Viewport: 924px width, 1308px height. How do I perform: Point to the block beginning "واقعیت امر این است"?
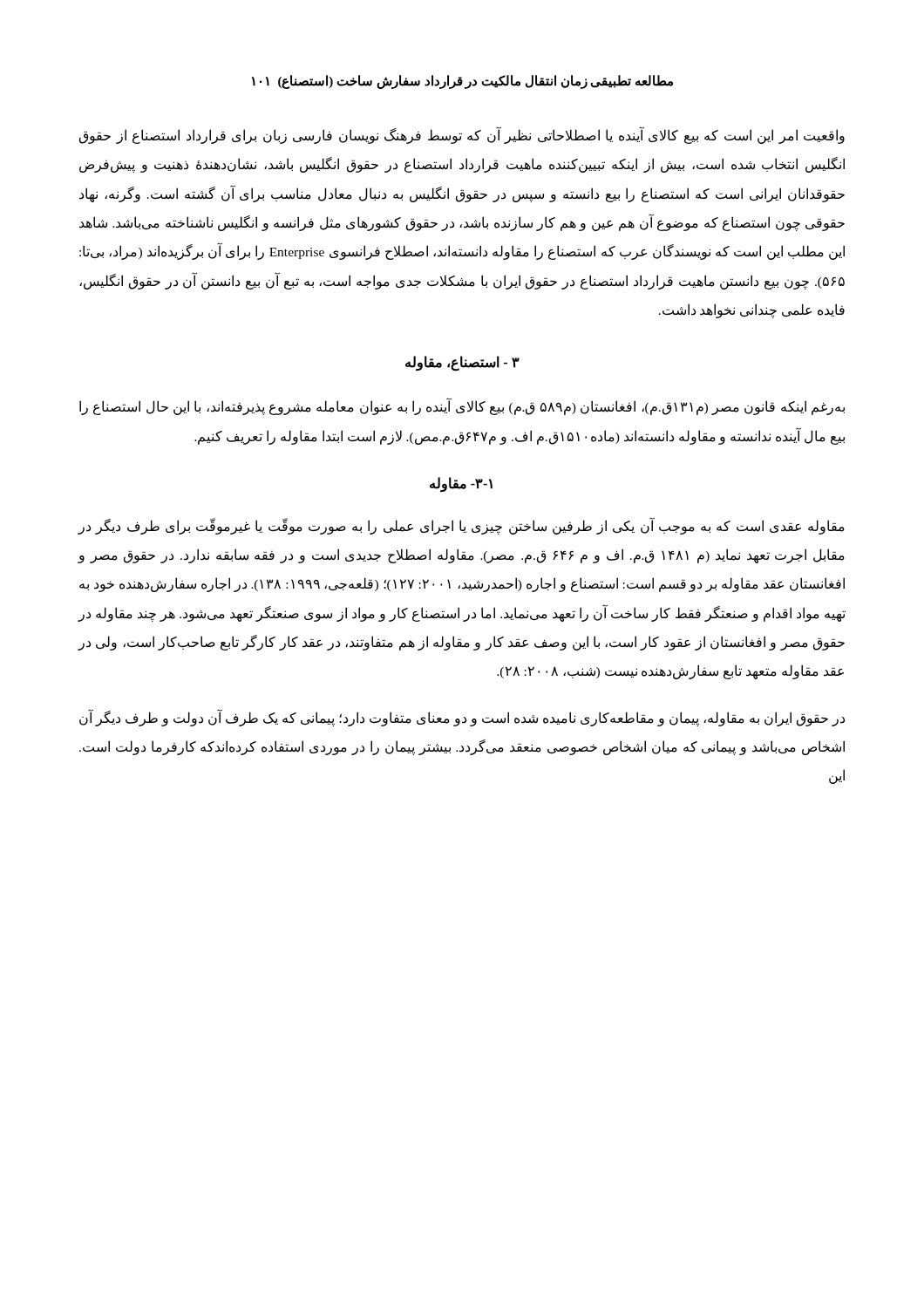[x=462, y=223]
